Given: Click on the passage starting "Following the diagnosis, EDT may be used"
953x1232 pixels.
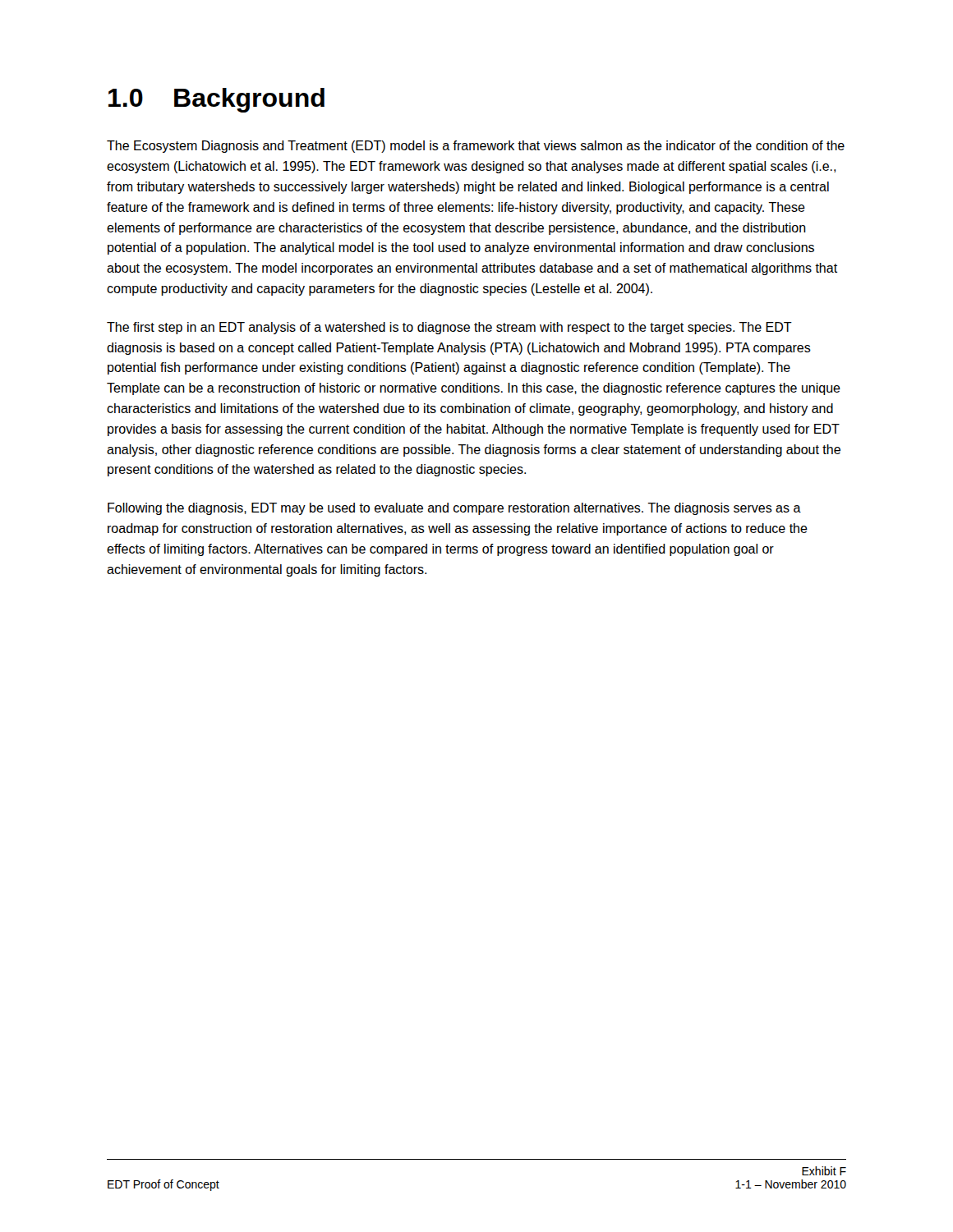Looking at the screenshot, I should 457,539.
